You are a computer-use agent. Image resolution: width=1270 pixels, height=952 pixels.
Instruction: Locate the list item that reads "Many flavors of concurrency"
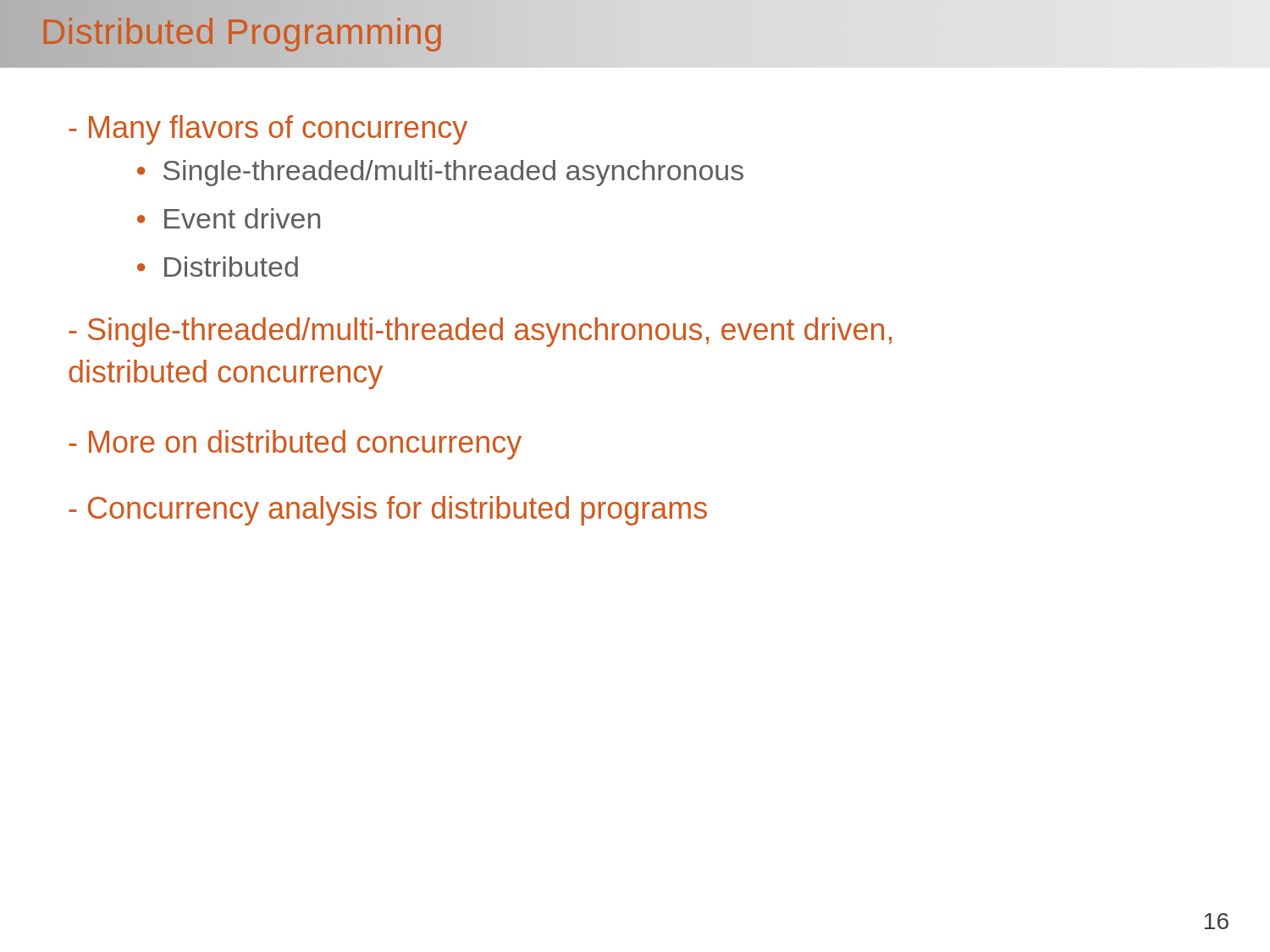click(x=268, y=127)
